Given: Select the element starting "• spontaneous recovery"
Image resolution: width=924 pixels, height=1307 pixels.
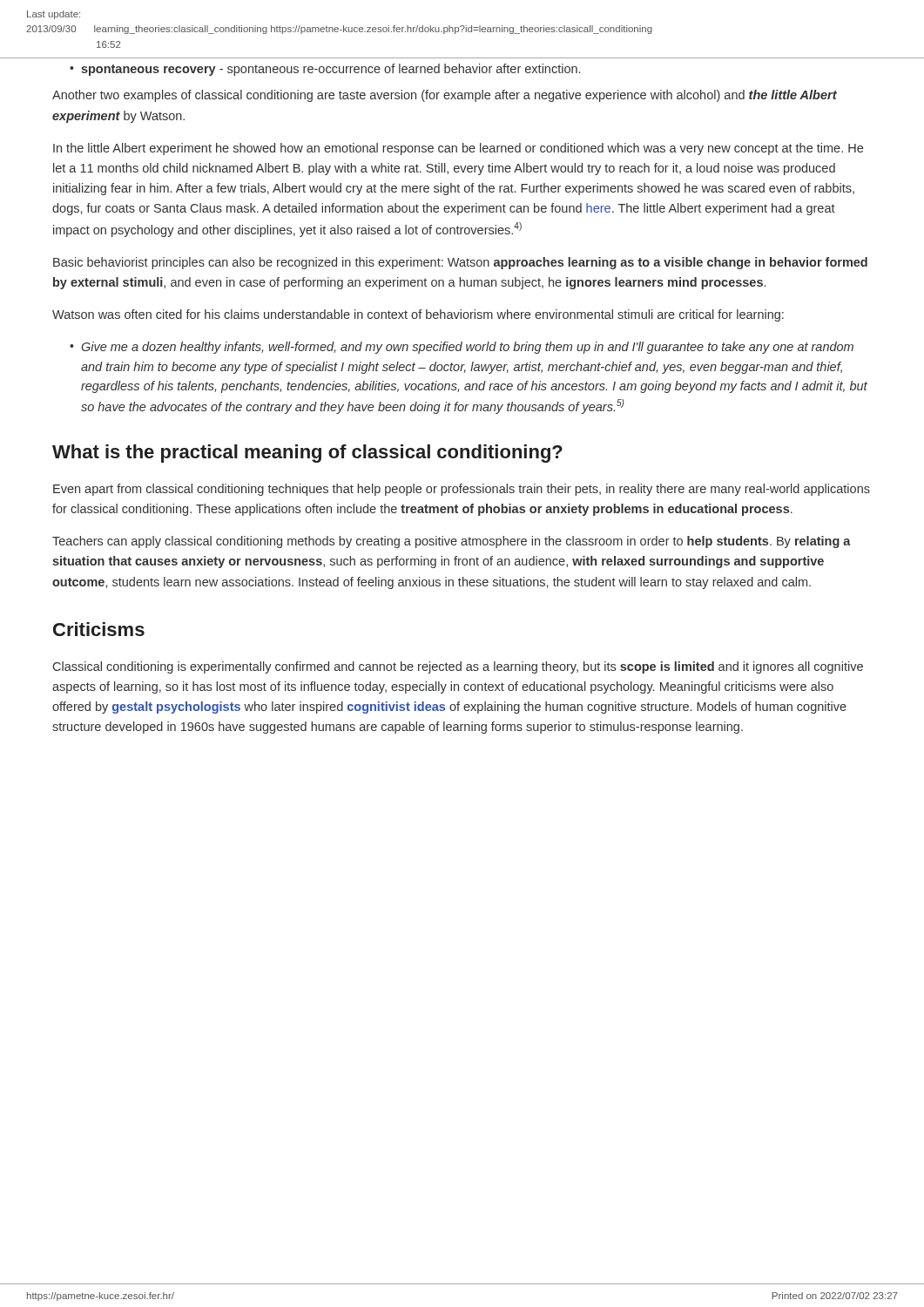Looking at the screenshot, I should click(x=471, y=69).
